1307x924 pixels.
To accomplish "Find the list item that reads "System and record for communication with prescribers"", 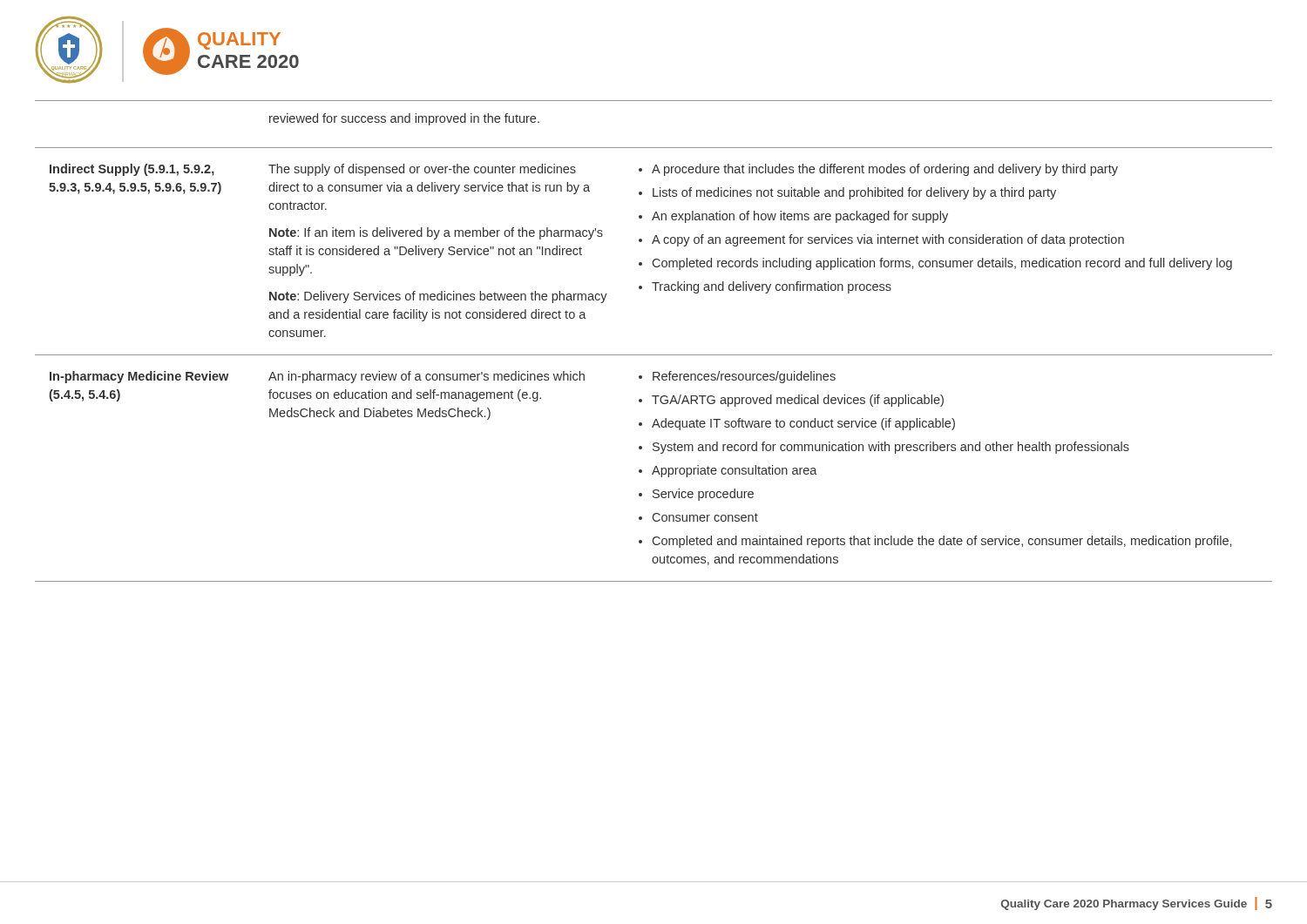I will coord(891,447).
